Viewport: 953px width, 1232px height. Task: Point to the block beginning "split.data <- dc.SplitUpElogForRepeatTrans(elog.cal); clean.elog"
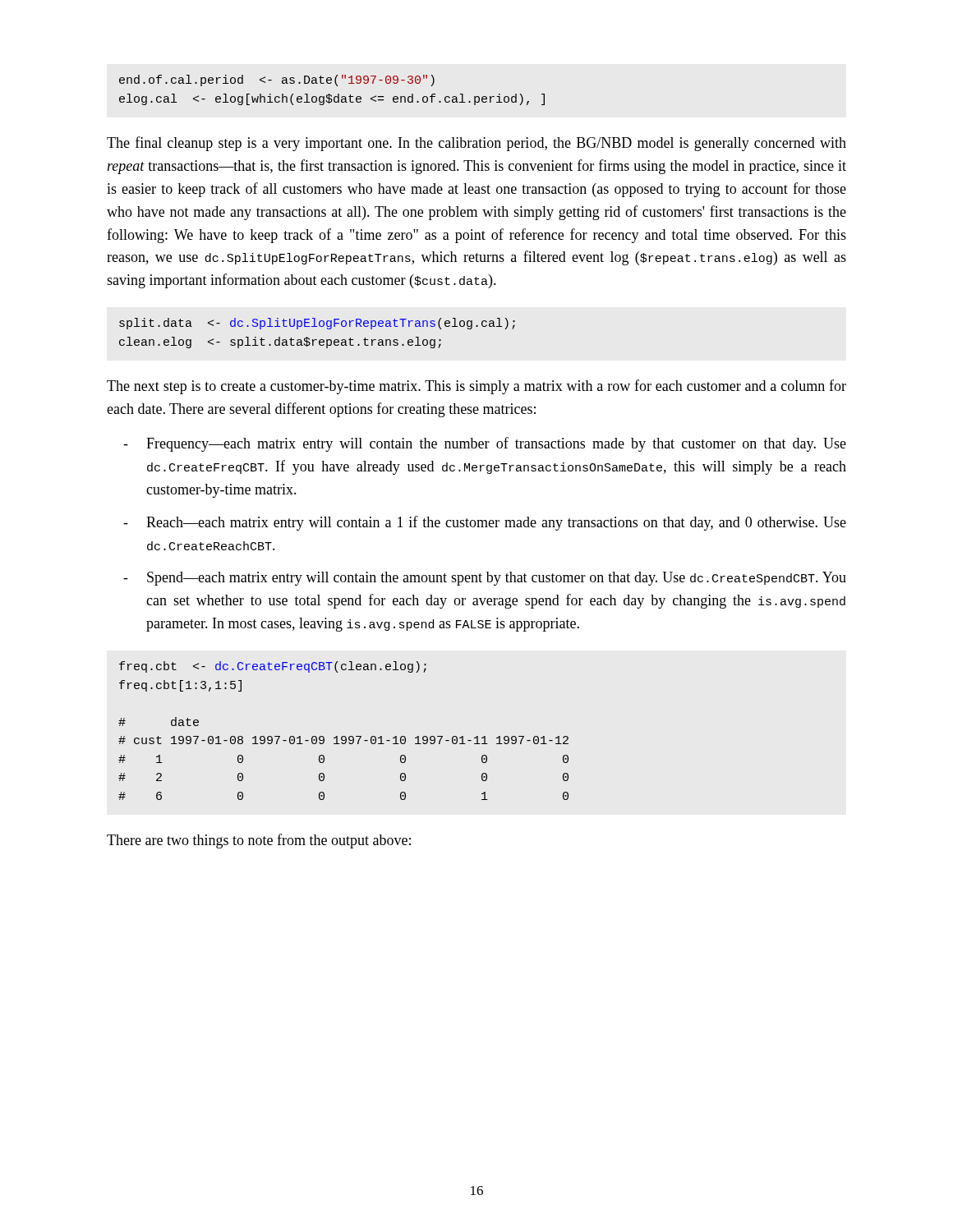(476, 334)
